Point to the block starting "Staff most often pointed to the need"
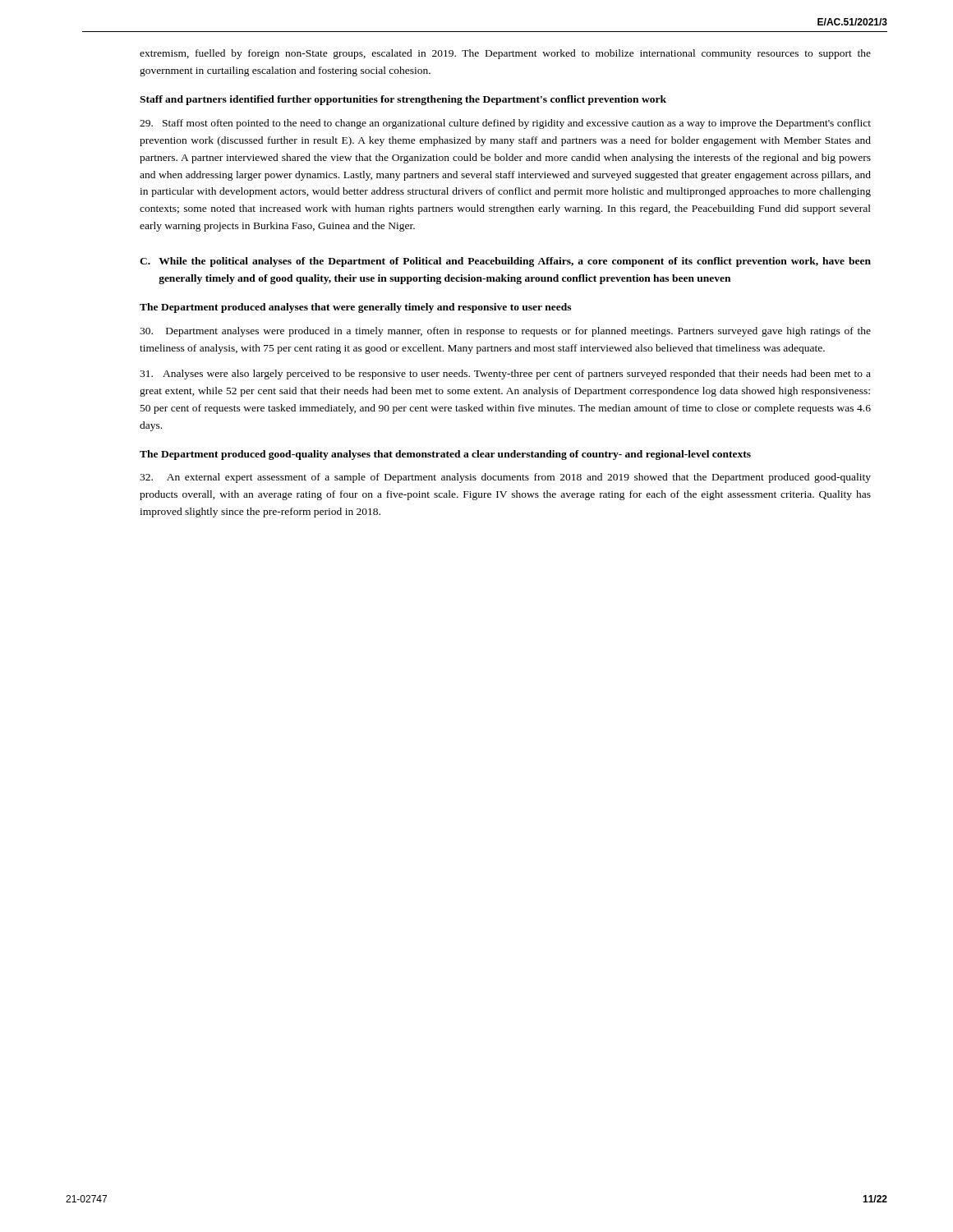953x1232 pixels. [505, 175]
